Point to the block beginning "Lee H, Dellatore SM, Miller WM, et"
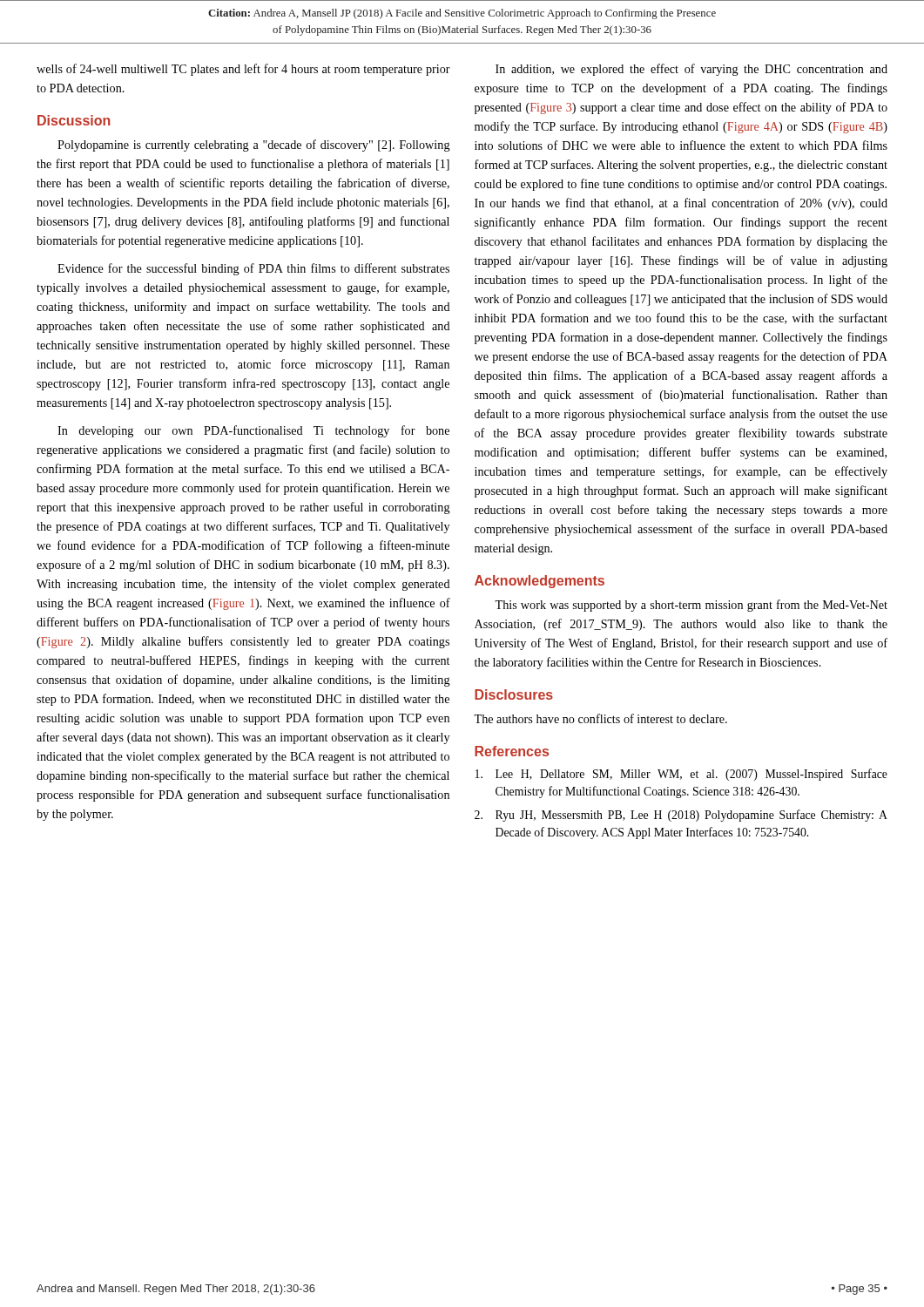The image size is (924, 1307). pos(681,784)
